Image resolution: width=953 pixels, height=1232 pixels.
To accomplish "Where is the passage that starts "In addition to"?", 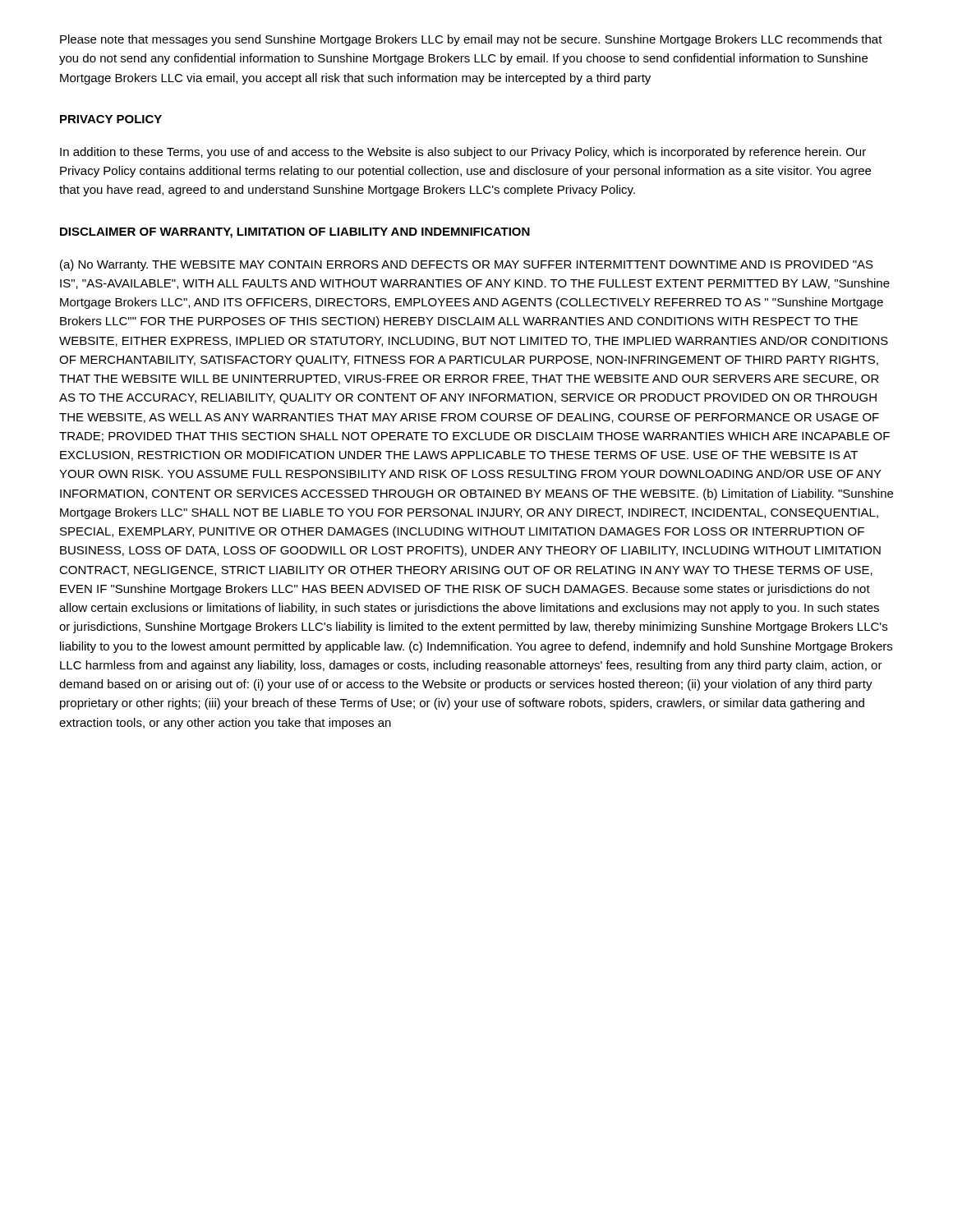I will [x=465, y=170].
